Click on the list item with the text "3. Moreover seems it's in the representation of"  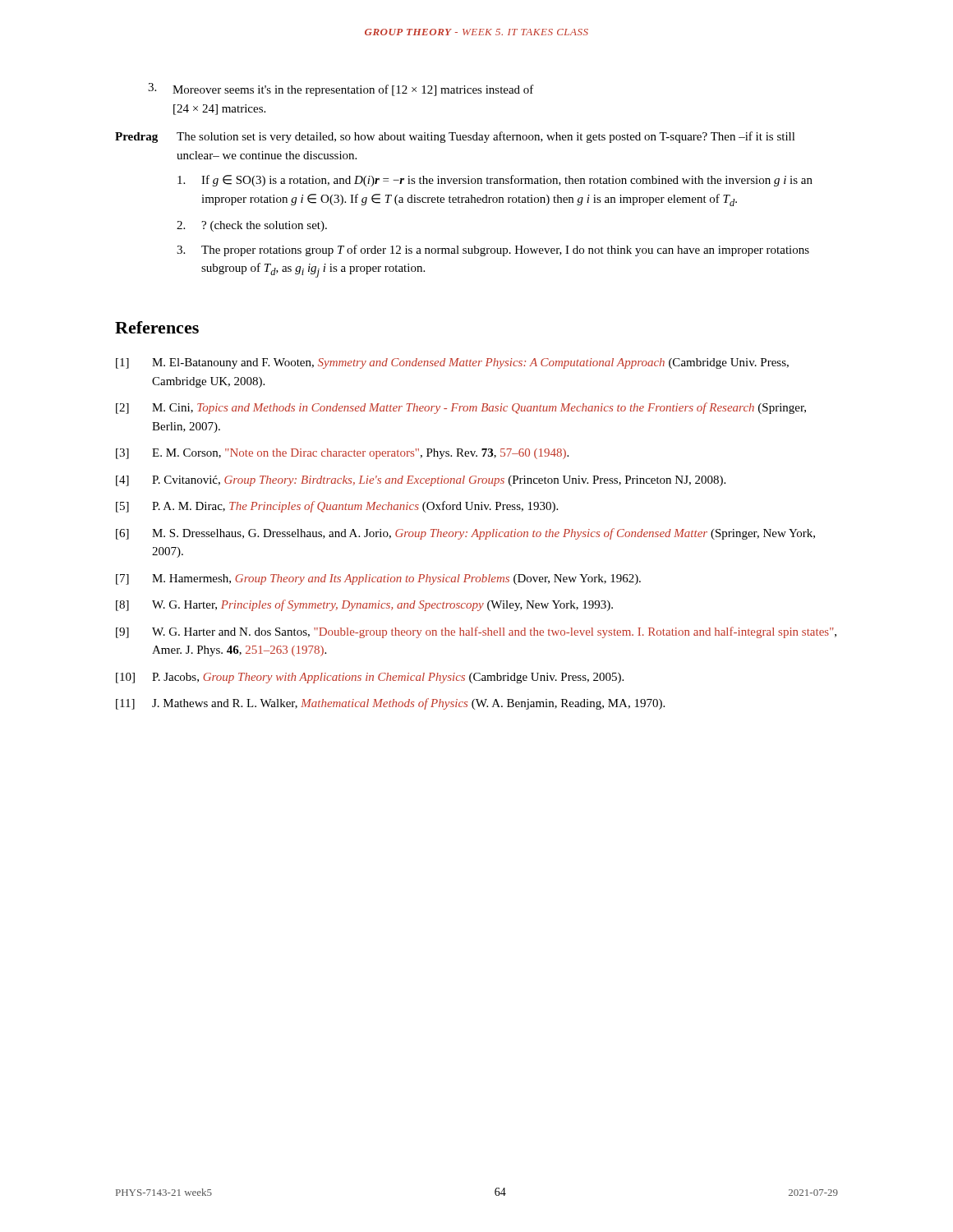tap(341, 99)
